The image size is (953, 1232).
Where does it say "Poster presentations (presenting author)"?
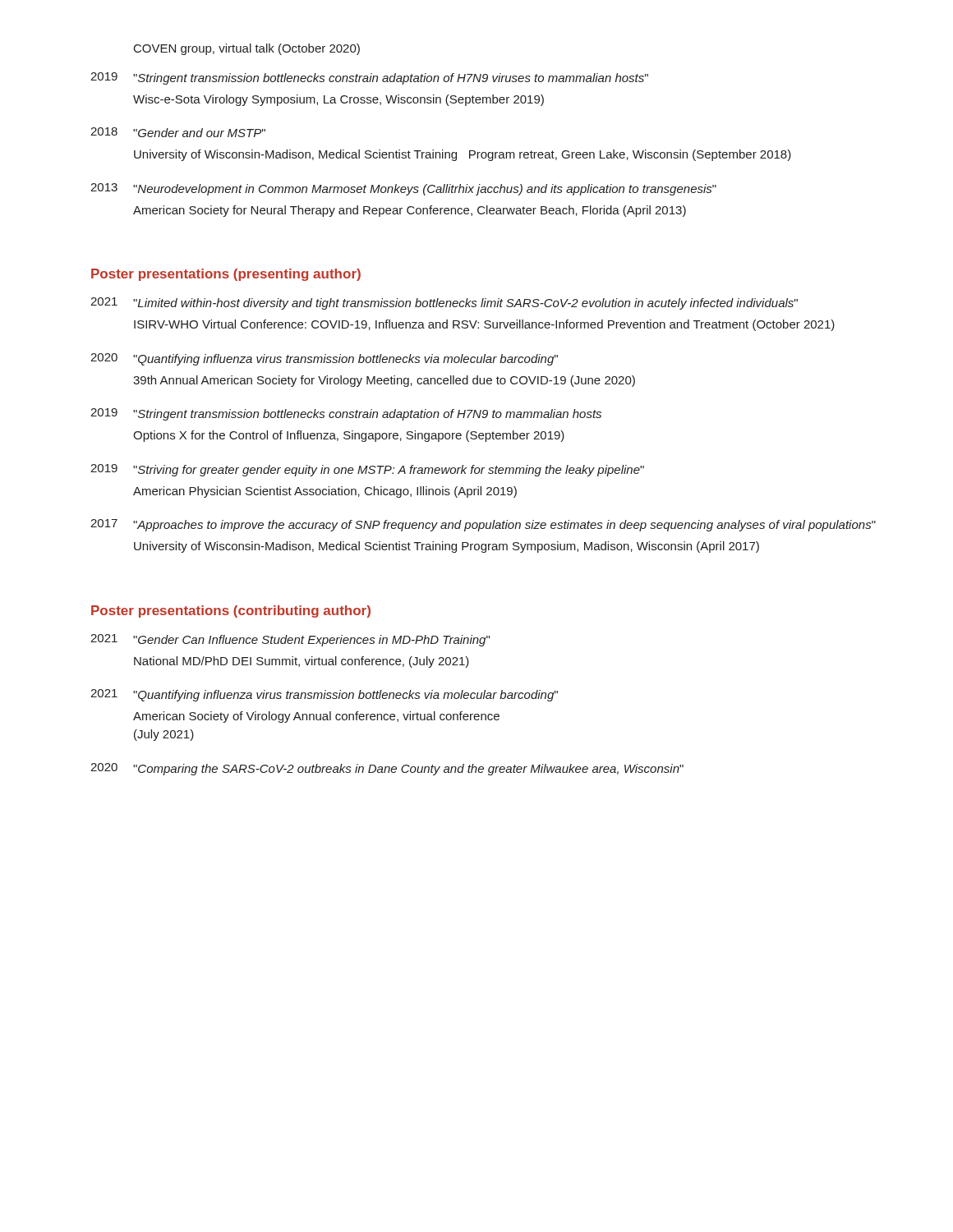[226, 274]
